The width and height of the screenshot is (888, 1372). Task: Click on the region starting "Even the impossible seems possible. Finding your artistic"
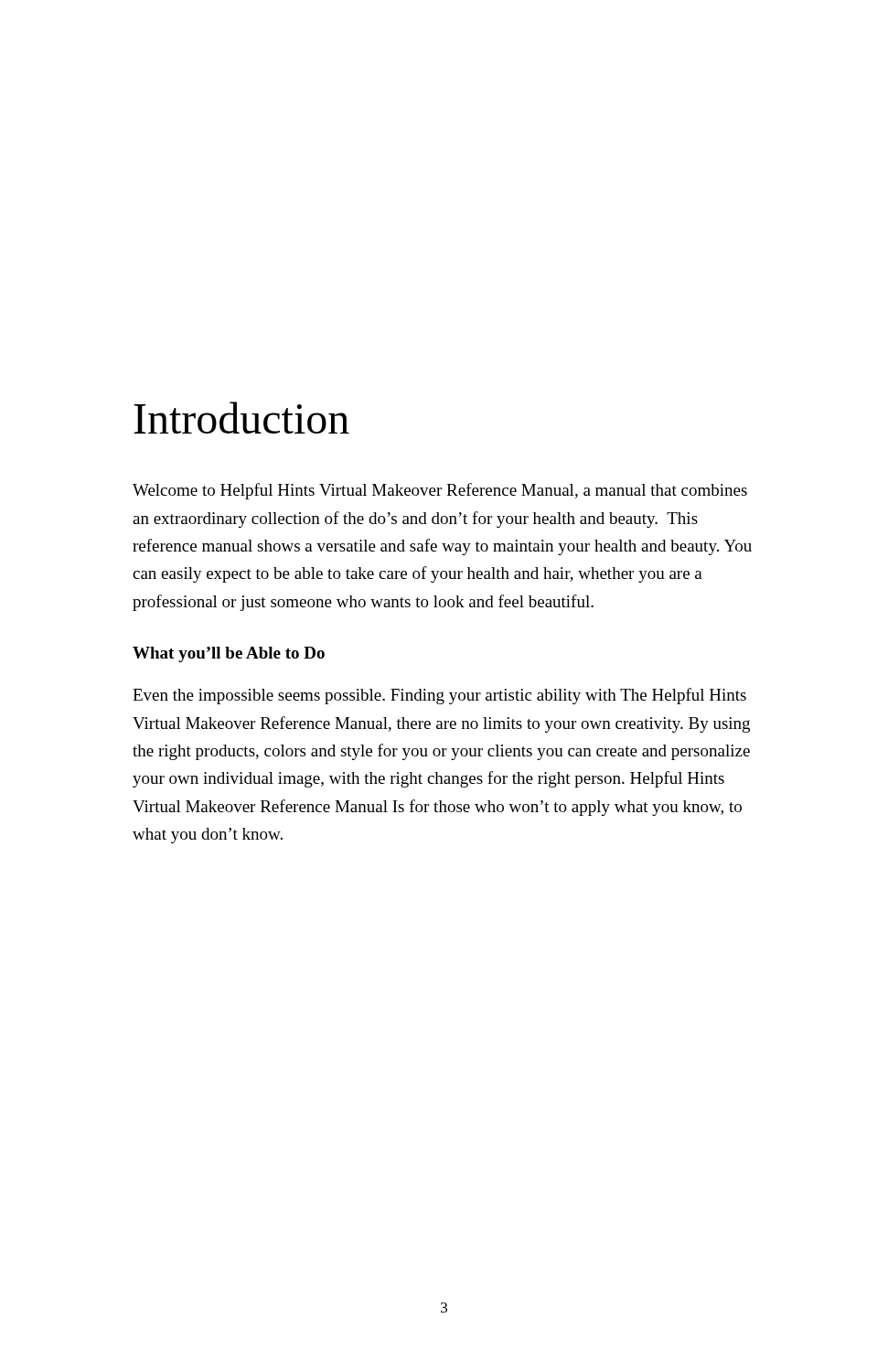[442, 764]
